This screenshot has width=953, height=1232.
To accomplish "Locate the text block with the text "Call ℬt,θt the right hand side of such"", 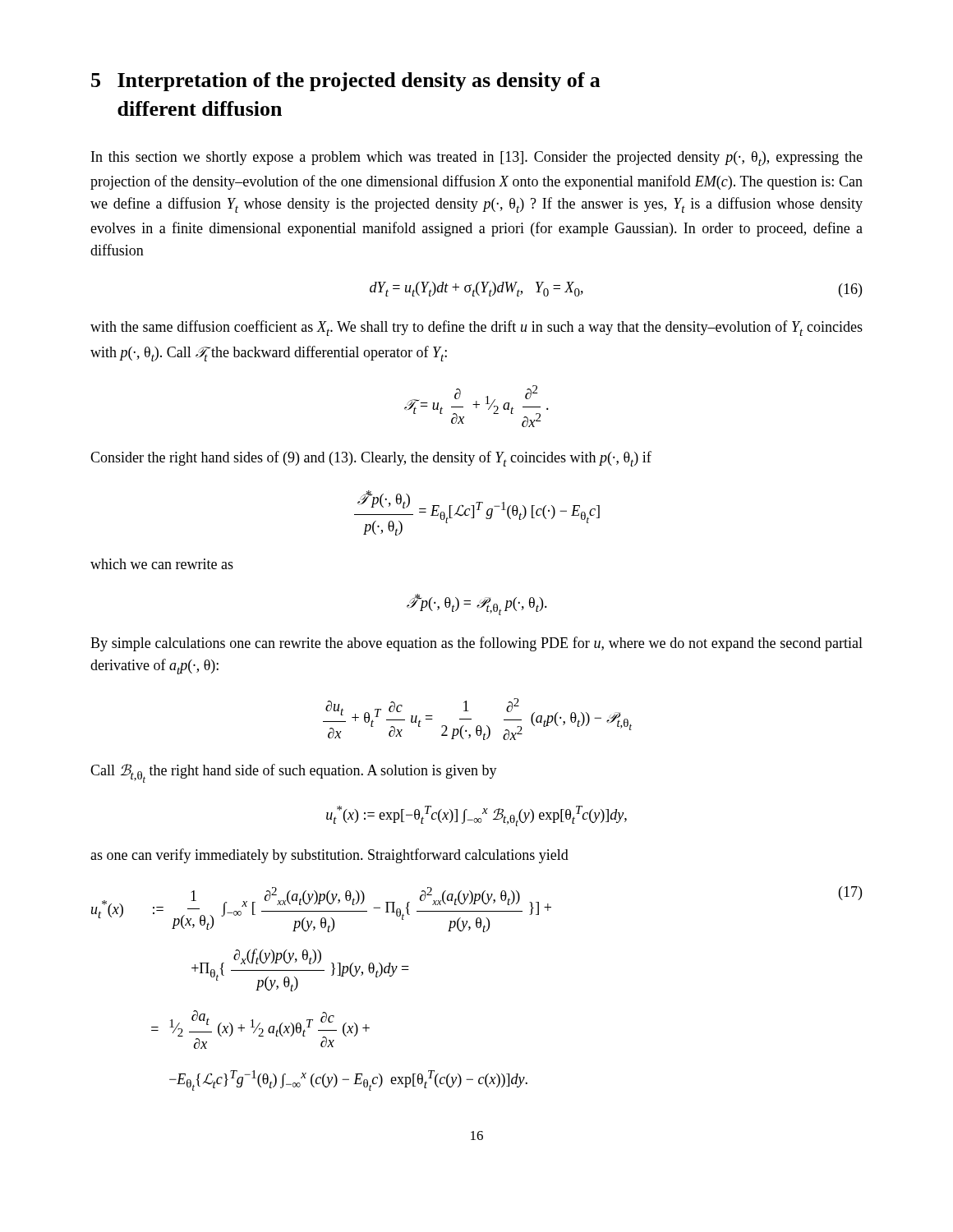I will pyautogui.click(x=294, y=774).
